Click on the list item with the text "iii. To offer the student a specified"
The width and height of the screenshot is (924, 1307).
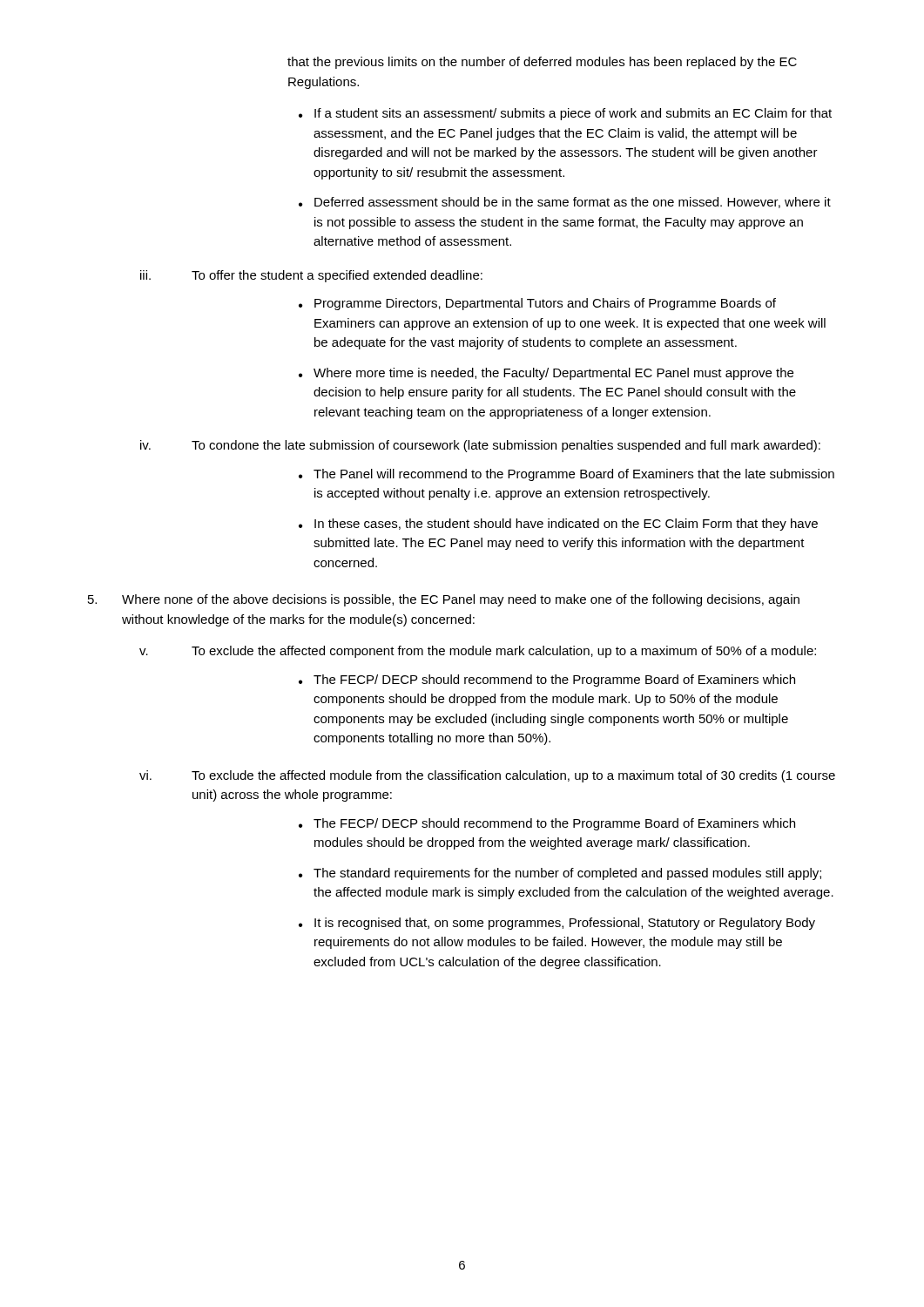click(488, 275)
